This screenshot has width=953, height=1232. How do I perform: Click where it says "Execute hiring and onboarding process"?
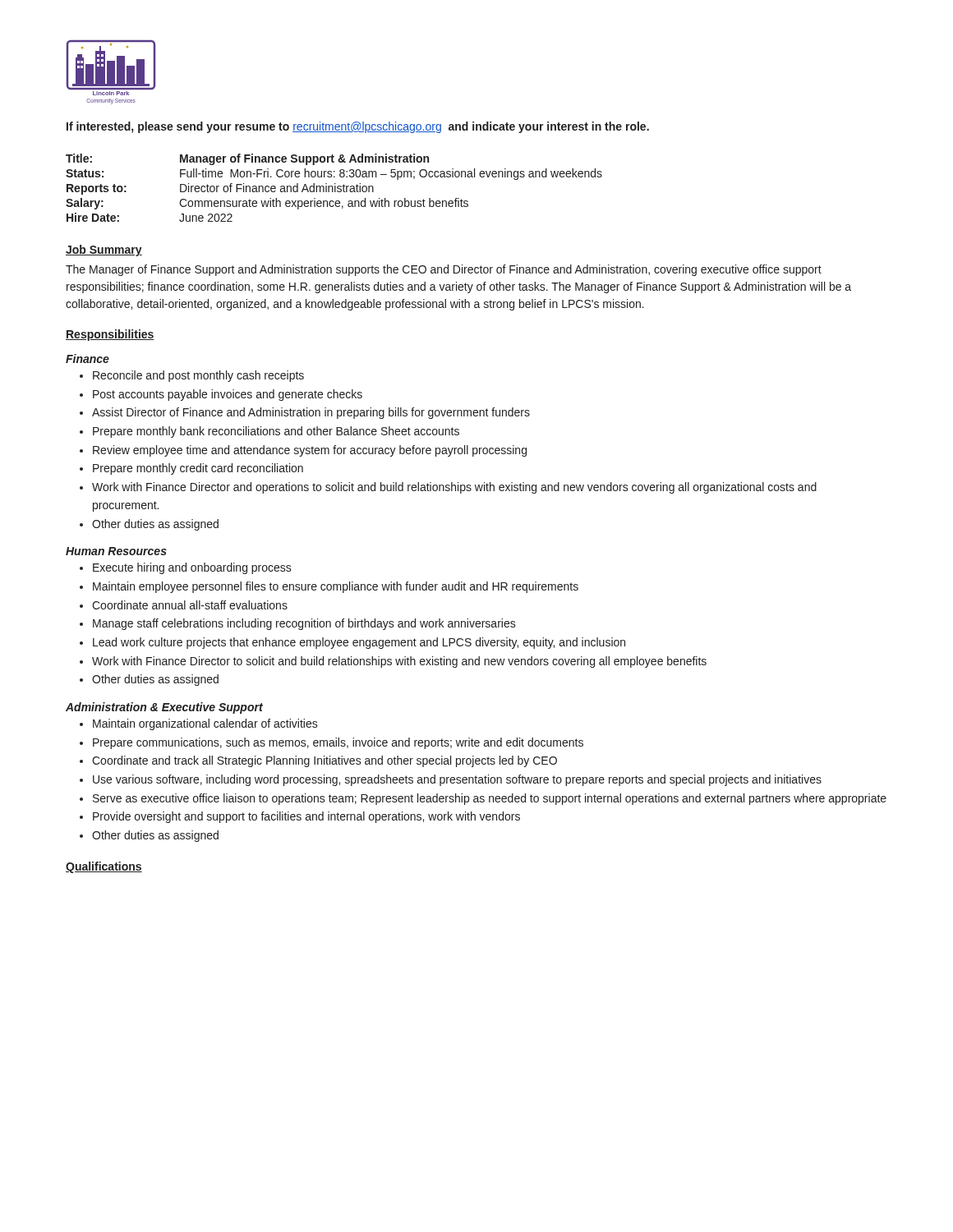192,568
